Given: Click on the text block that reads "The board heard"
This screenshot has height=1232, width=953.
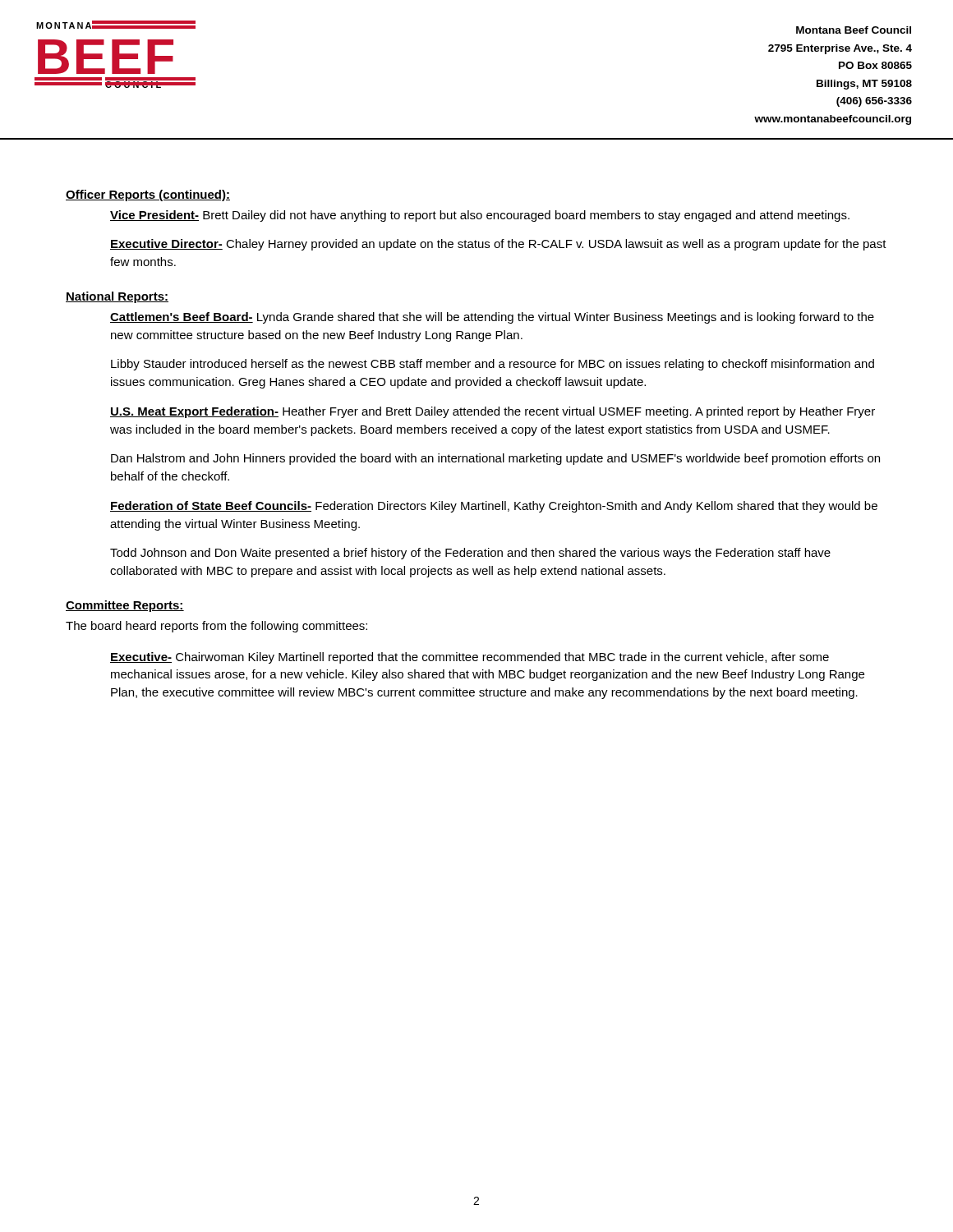Looking at the screenshot, I should (x=217, y=625).
